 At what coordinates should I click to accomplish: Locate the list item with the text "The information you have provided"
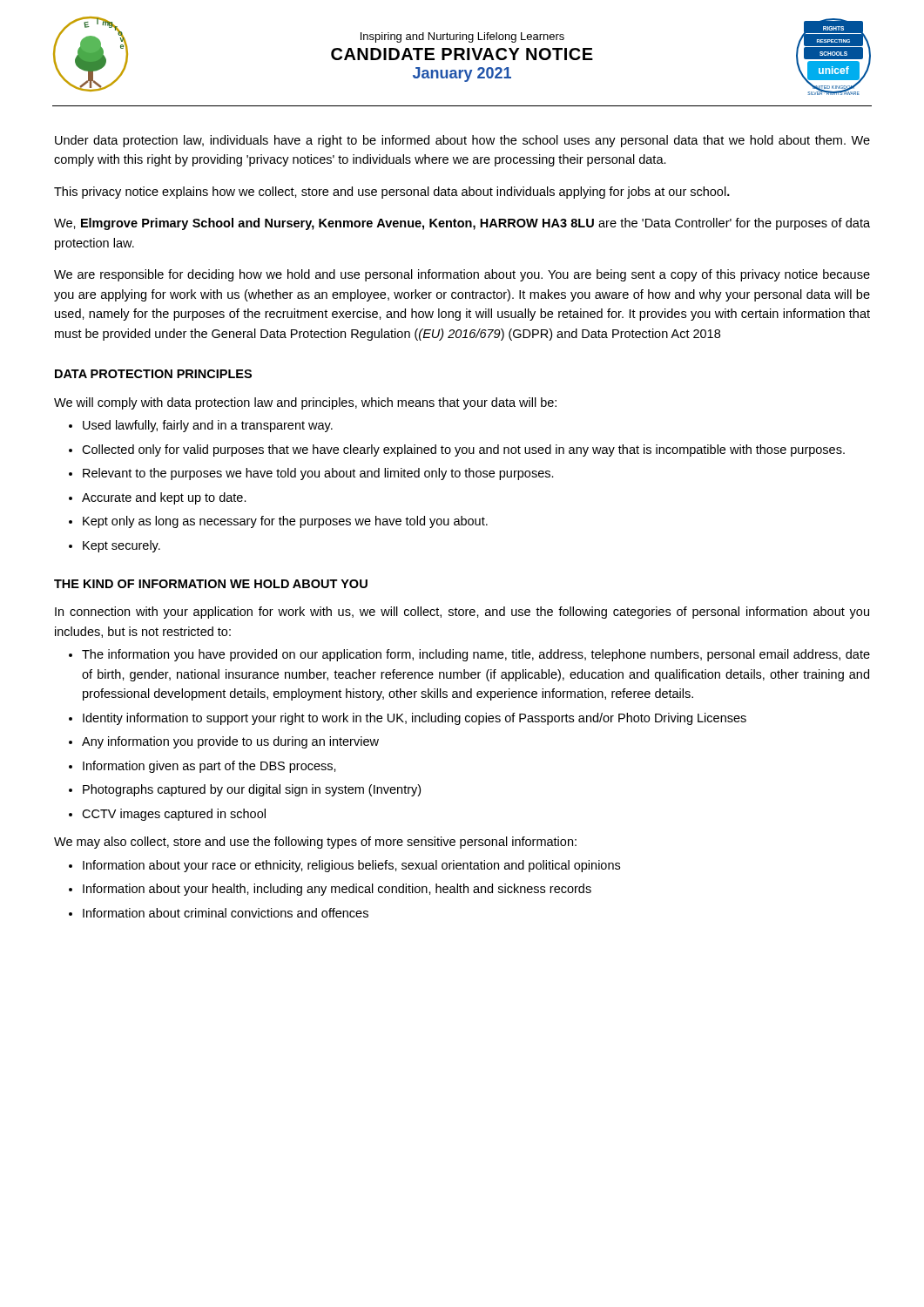[x=476, y=674]
